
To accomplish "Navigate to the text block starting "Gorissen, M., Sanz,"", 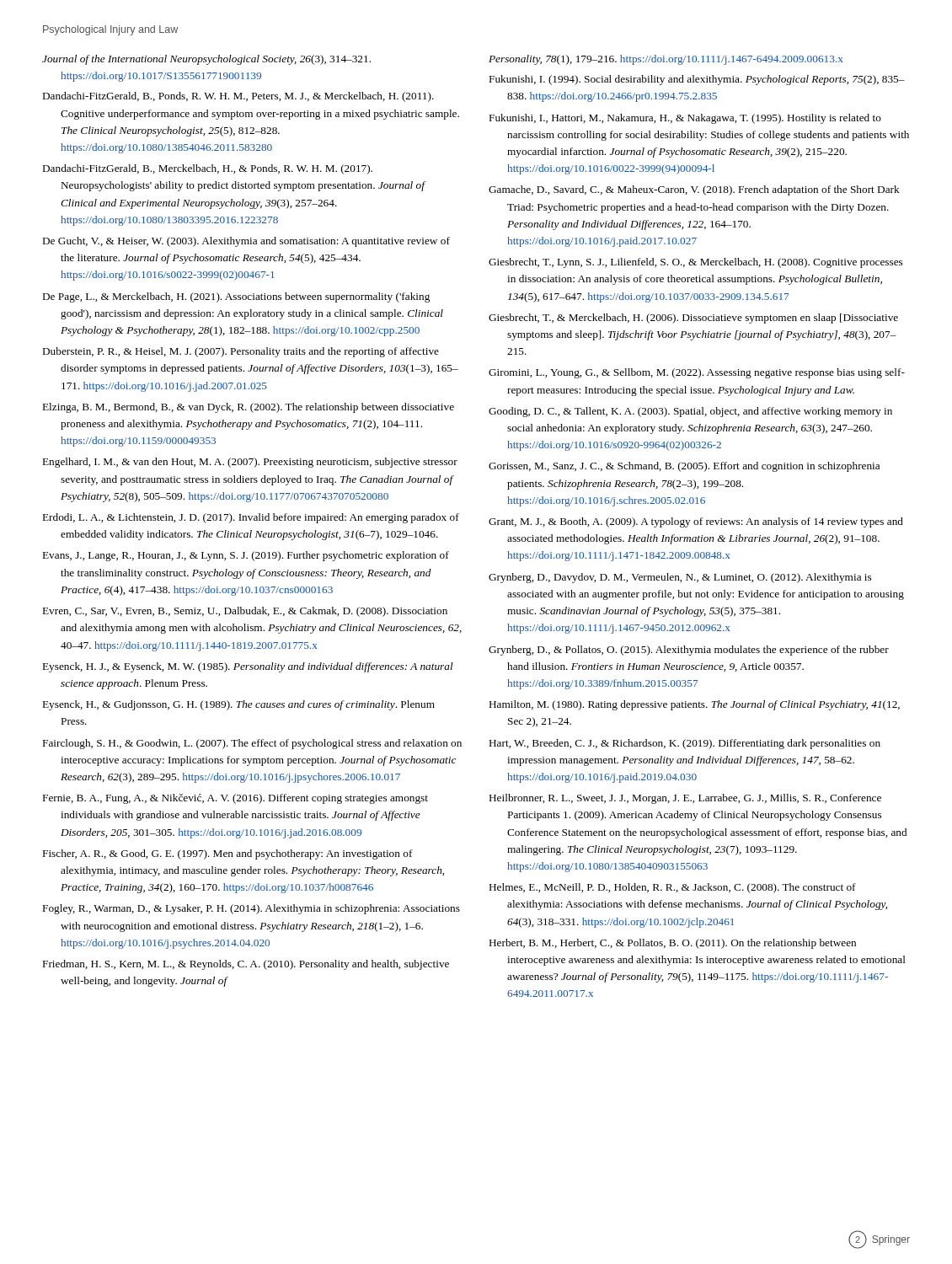I will pyautogui.click(x=684, y=483).
